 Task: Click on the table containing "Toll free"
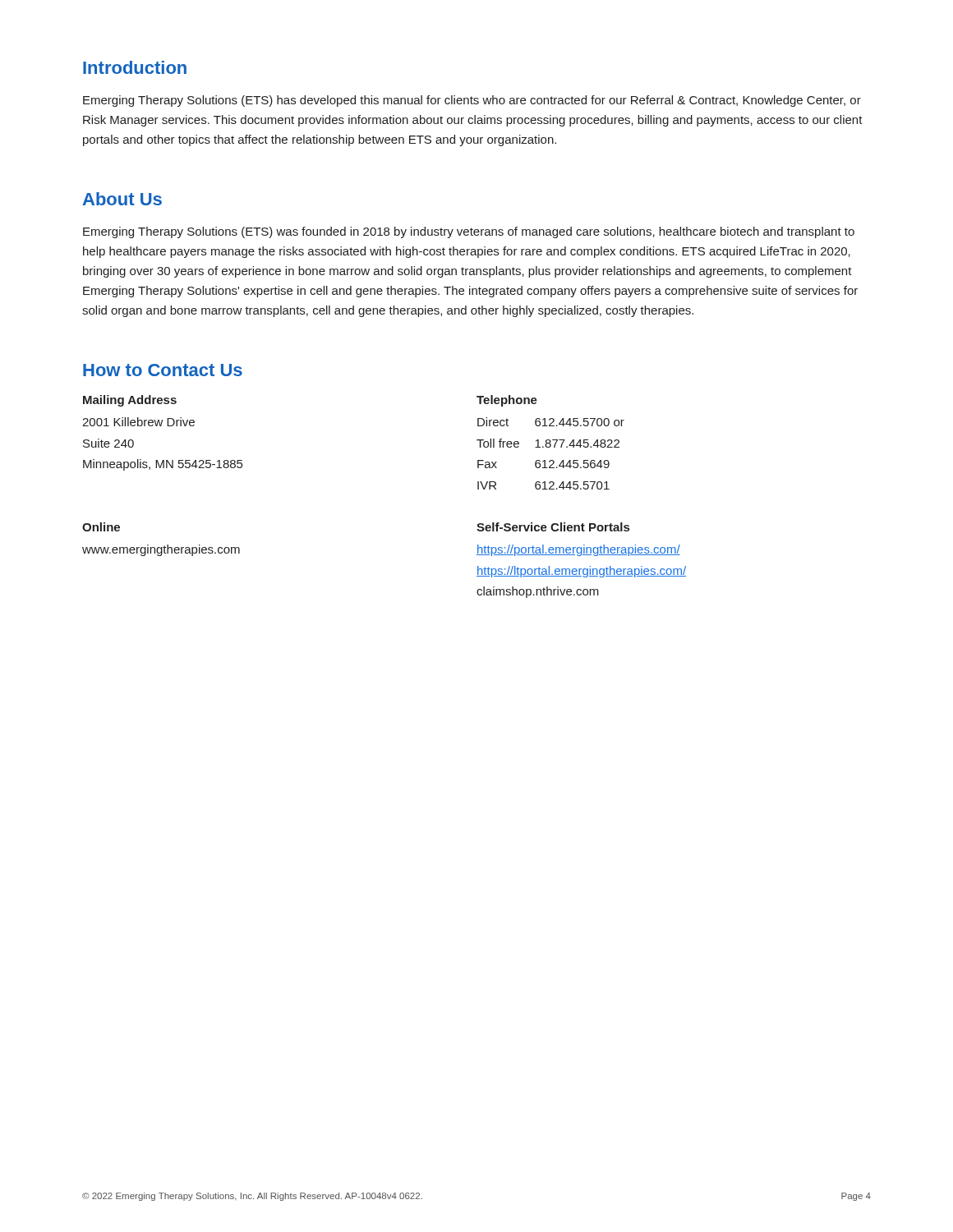pos(476,497)
